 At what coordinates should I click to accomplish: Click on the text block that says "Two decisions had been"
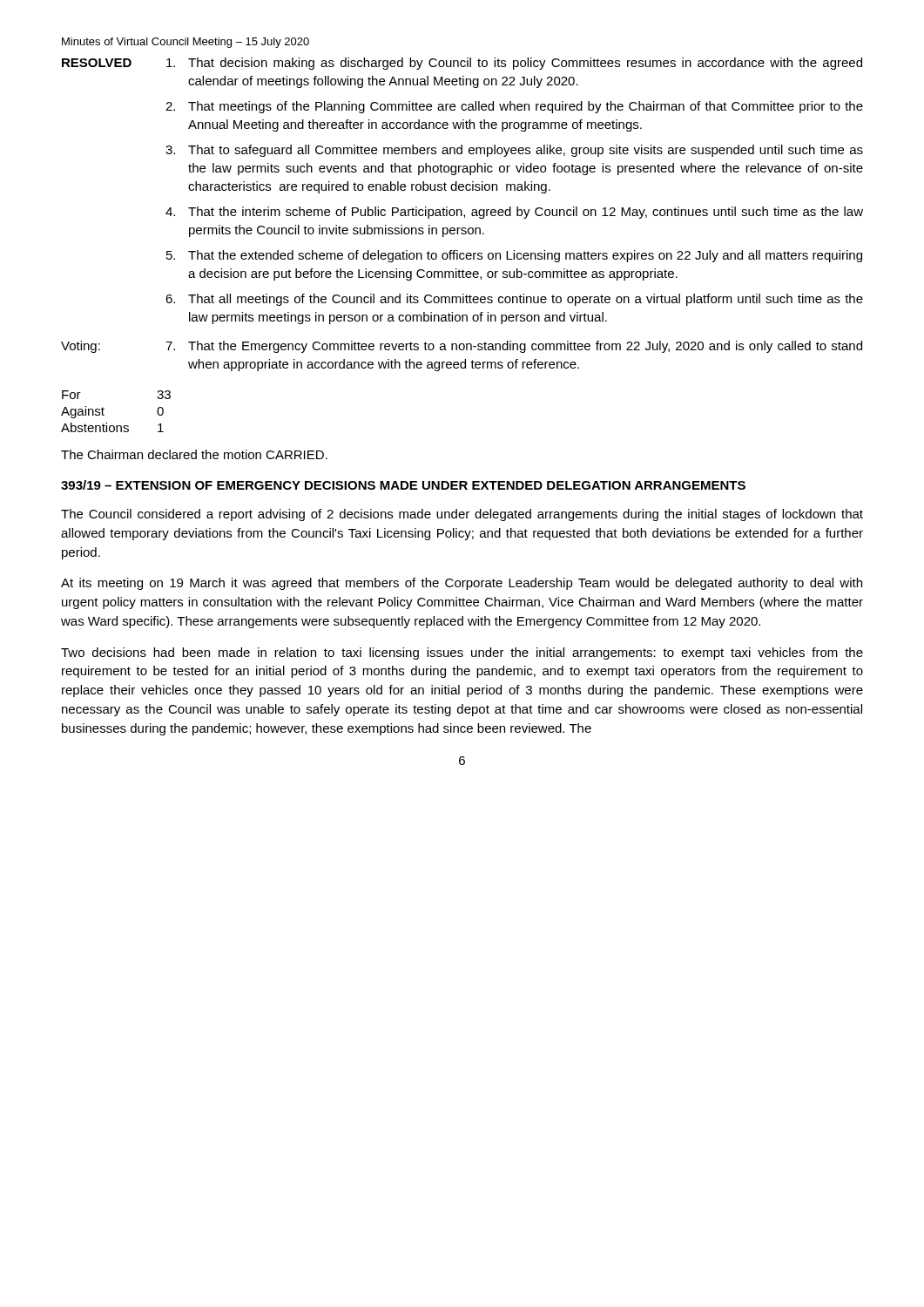point(462,690)
